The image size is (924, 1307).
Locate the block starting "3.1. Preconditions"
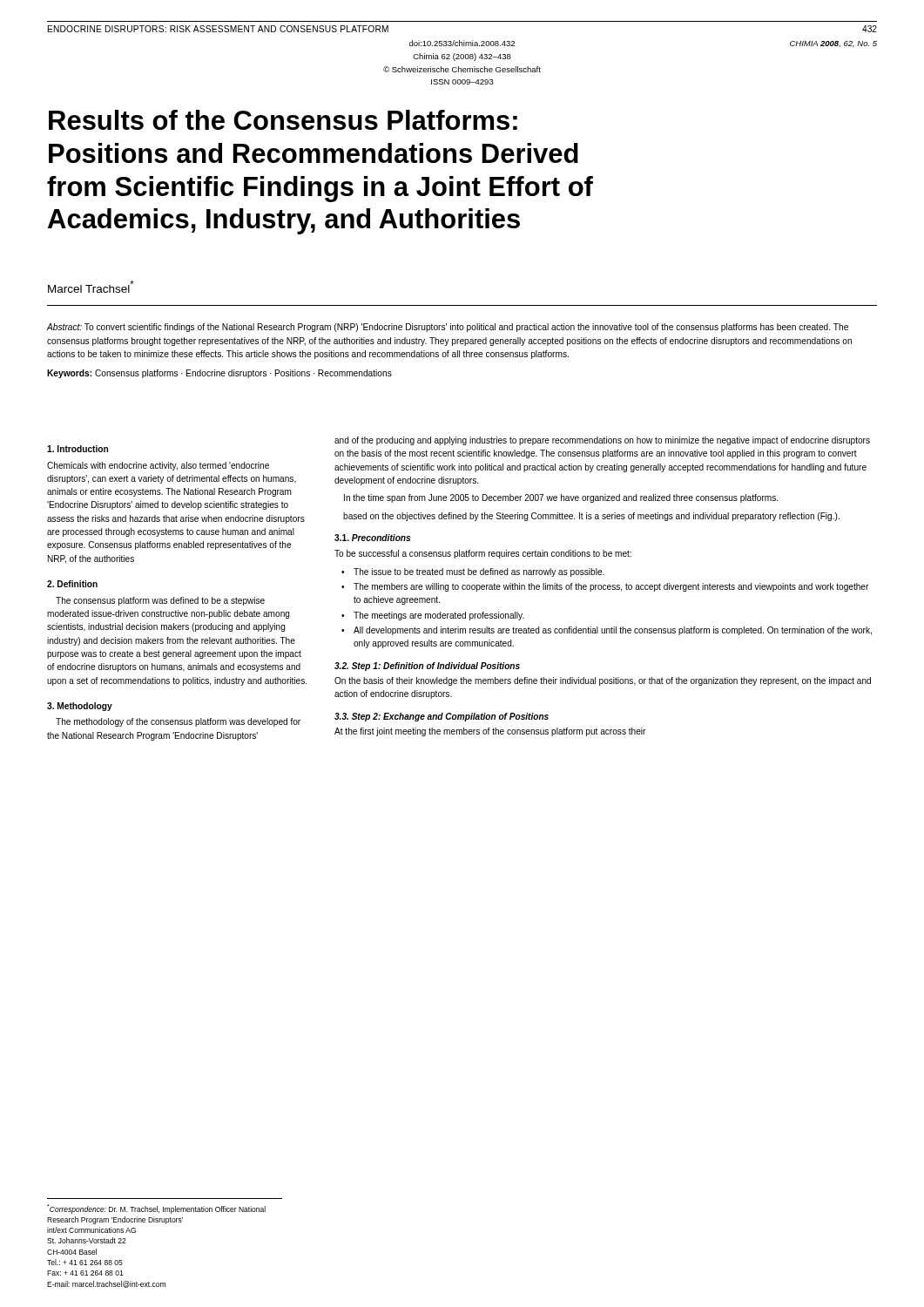[x=373, y=538]
